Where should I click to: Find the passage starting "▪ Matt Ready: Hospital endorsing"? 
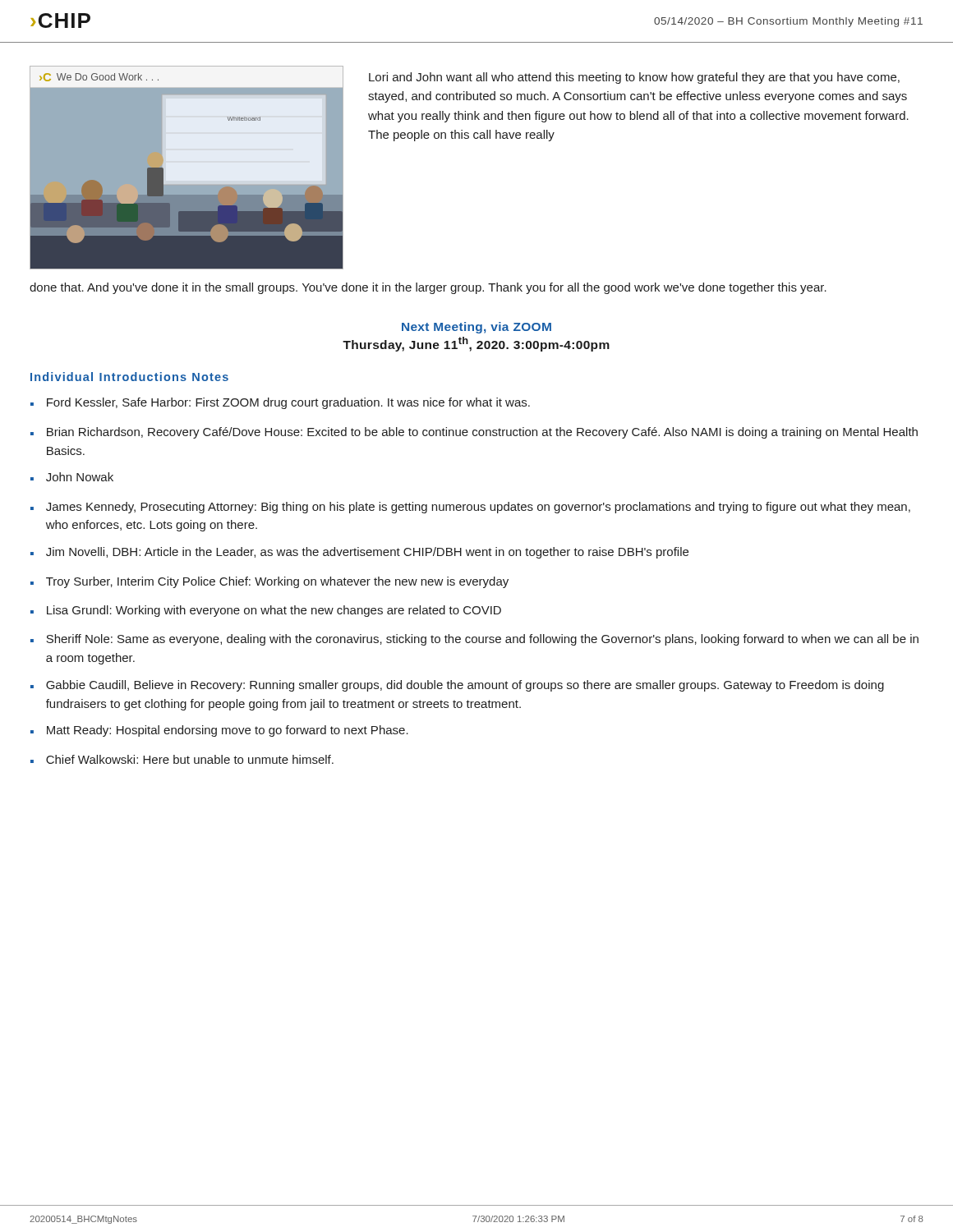219,731
